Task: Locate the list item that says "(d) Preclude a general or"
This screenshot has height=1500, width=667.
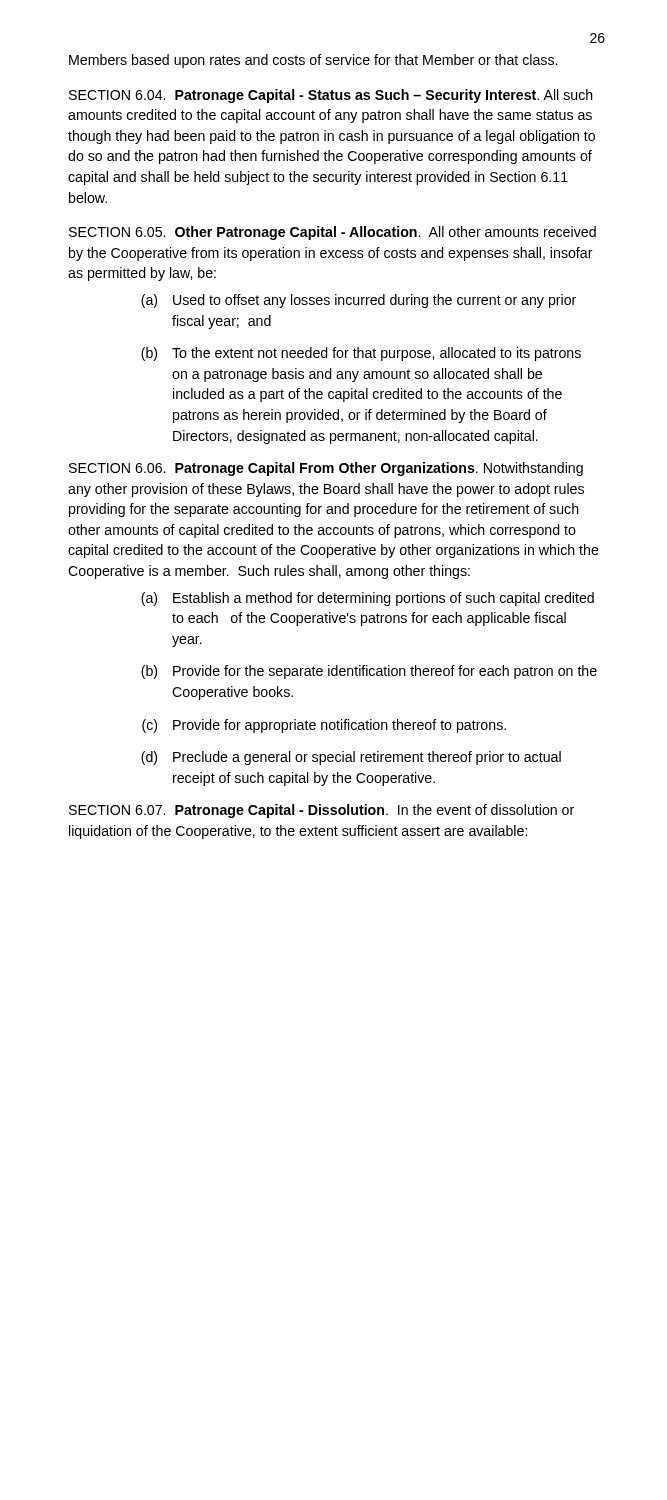Action: click(x=349, y=768)
